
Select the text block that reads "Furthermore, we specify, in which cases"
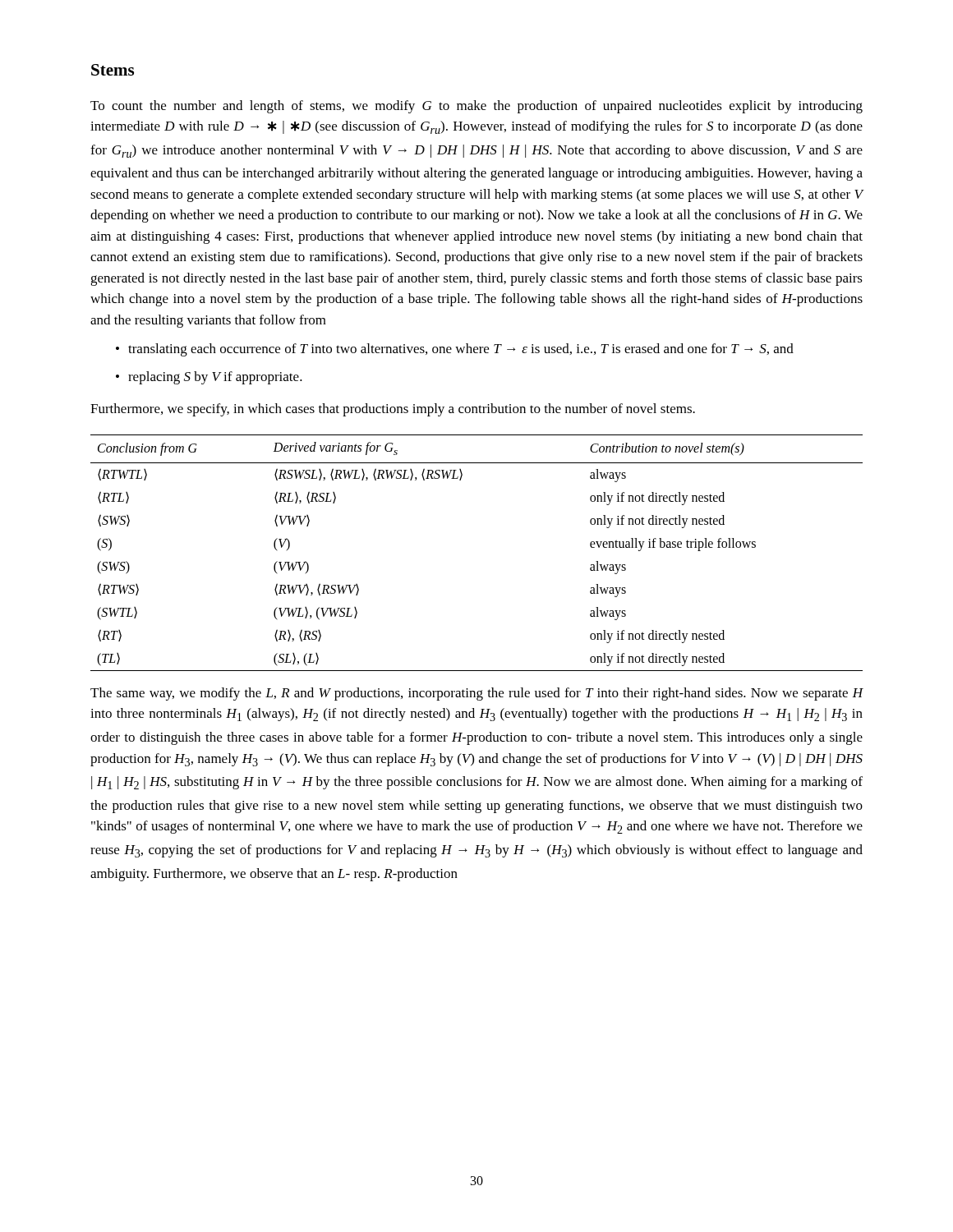393,409
